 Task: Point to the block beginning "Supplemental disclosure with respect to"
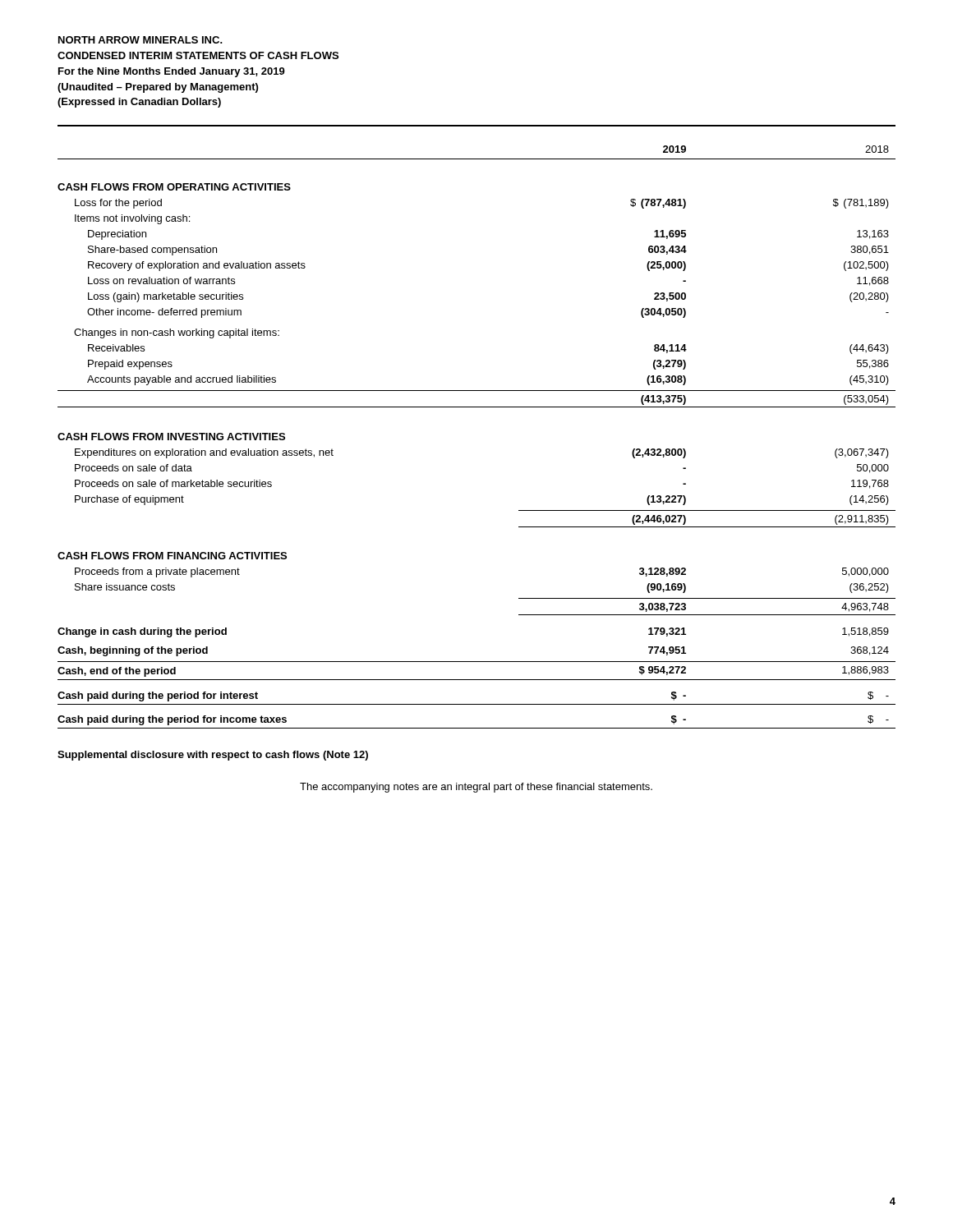click(x=213, y=754)
